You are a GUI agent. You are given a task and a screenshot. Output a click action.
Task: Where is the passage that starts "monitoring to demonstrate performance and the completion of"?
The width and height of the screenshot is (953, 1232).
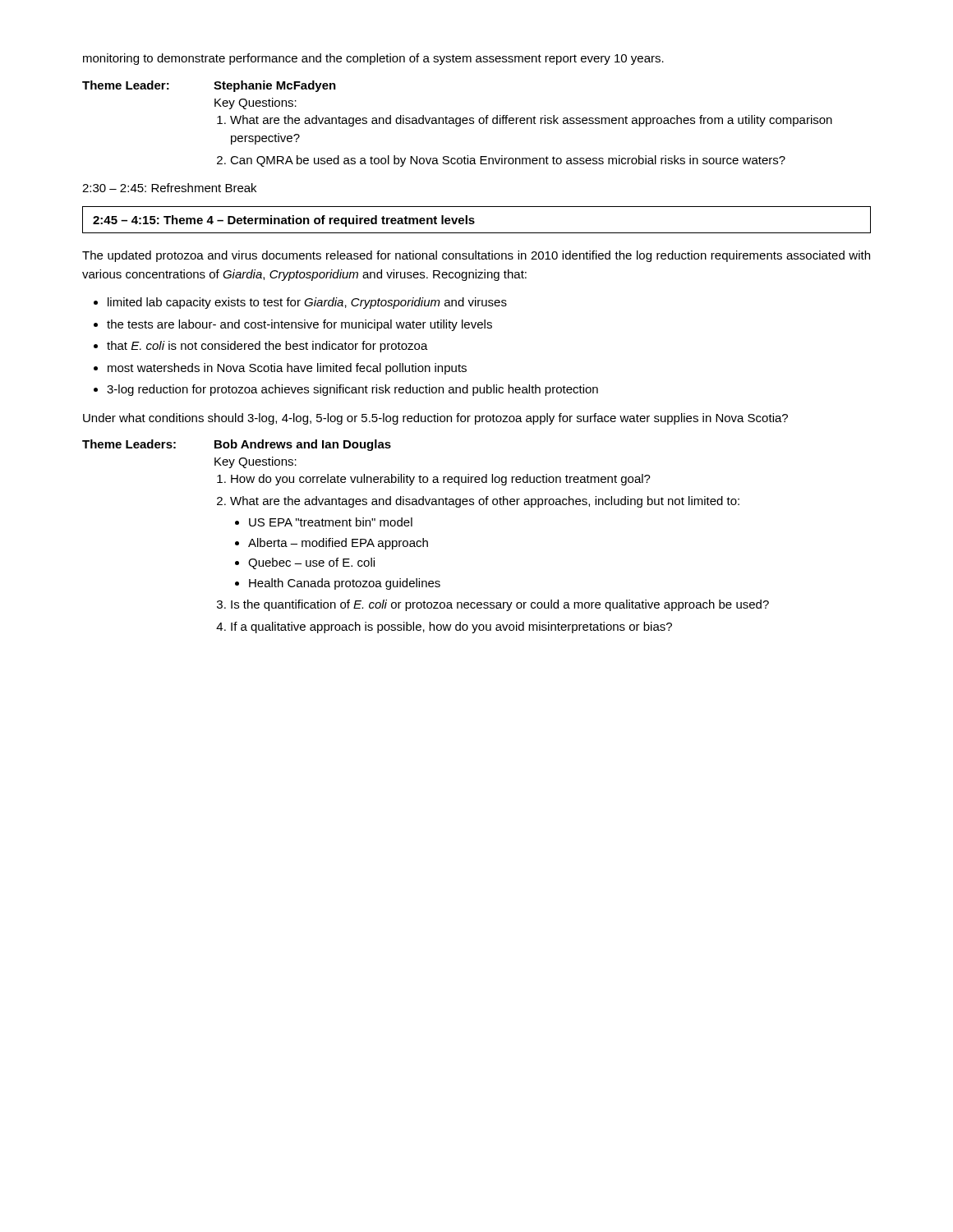pos(373,58)
